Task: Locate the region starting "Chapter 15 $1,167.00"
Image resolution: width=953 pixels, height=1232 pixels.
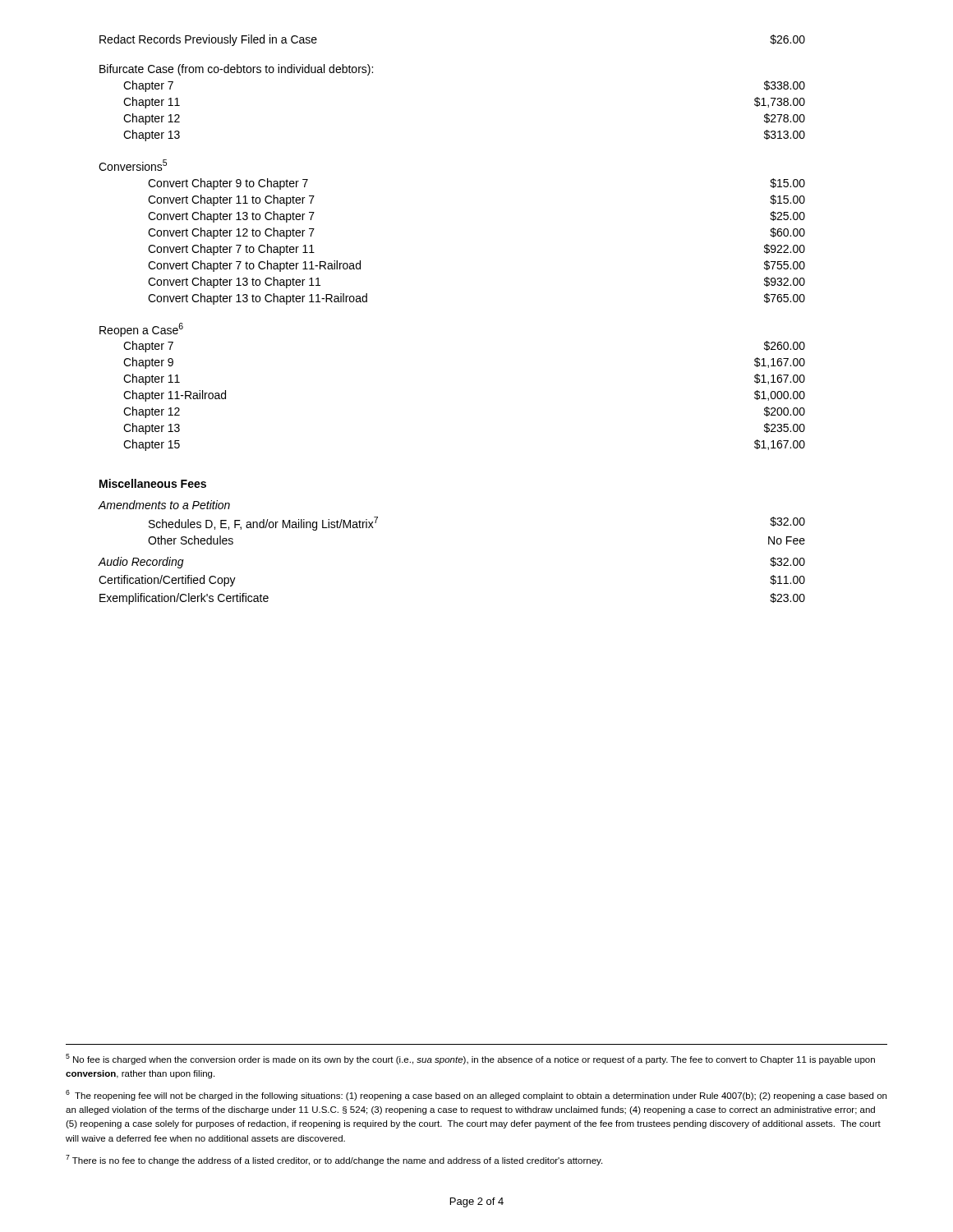Action: point(149,445)
